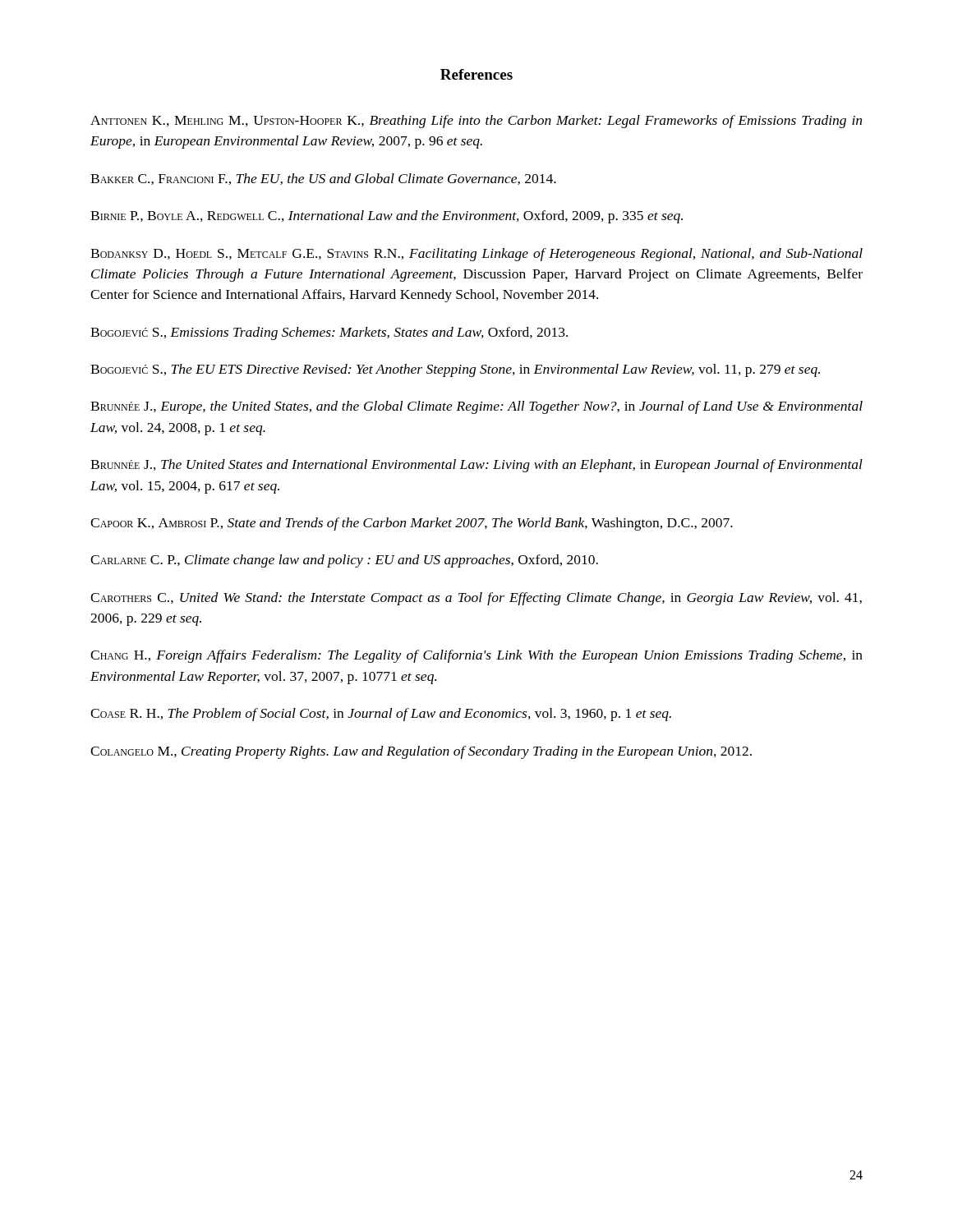Point to the passage starting "Anttonen K., Mehling M., Upston-Hooper K., Breathing"
The height and width of the screenshot is (1232, 953).
pos(476,130)
